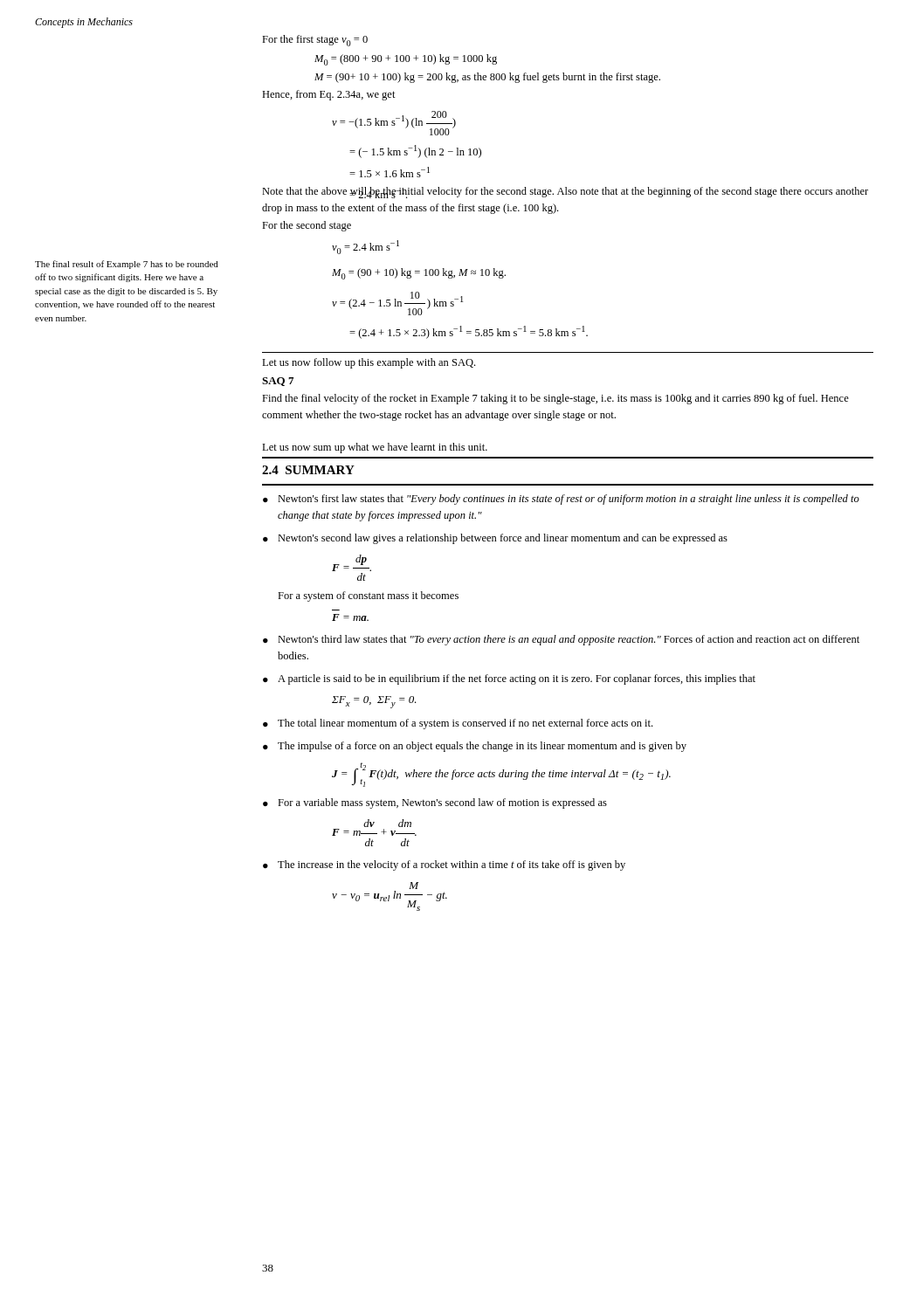Screen dimensions: 1310x924
Task: Locate the block of text that opens with "● A particle is"
Action: tap(509, 679)
